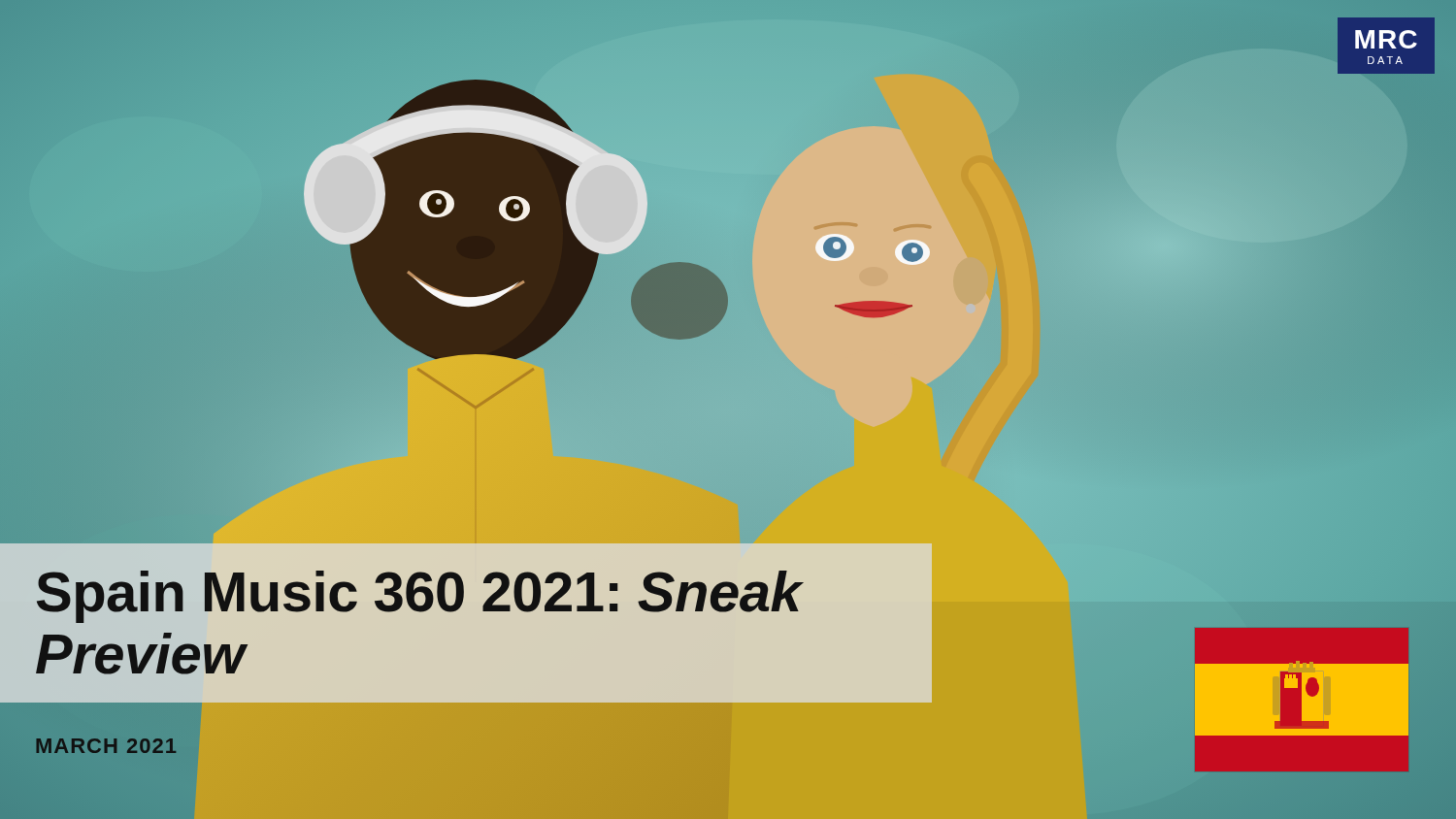The height and width of the screenshot is (819, 1456).
Task: Click on the photo
Action: tap(728, 410)
